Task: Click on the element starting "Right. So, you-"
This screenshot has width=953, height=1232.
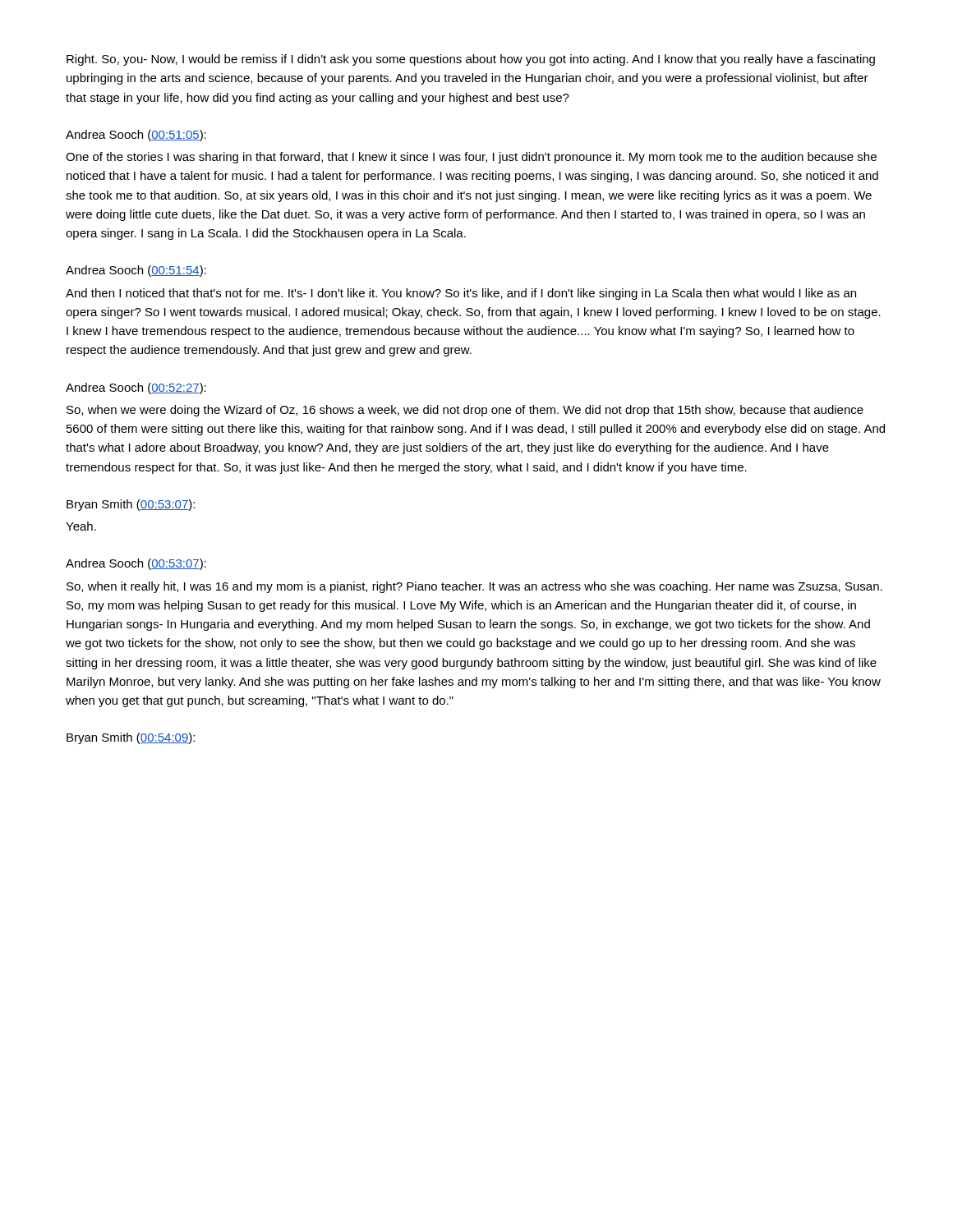Action: [476, 78]
